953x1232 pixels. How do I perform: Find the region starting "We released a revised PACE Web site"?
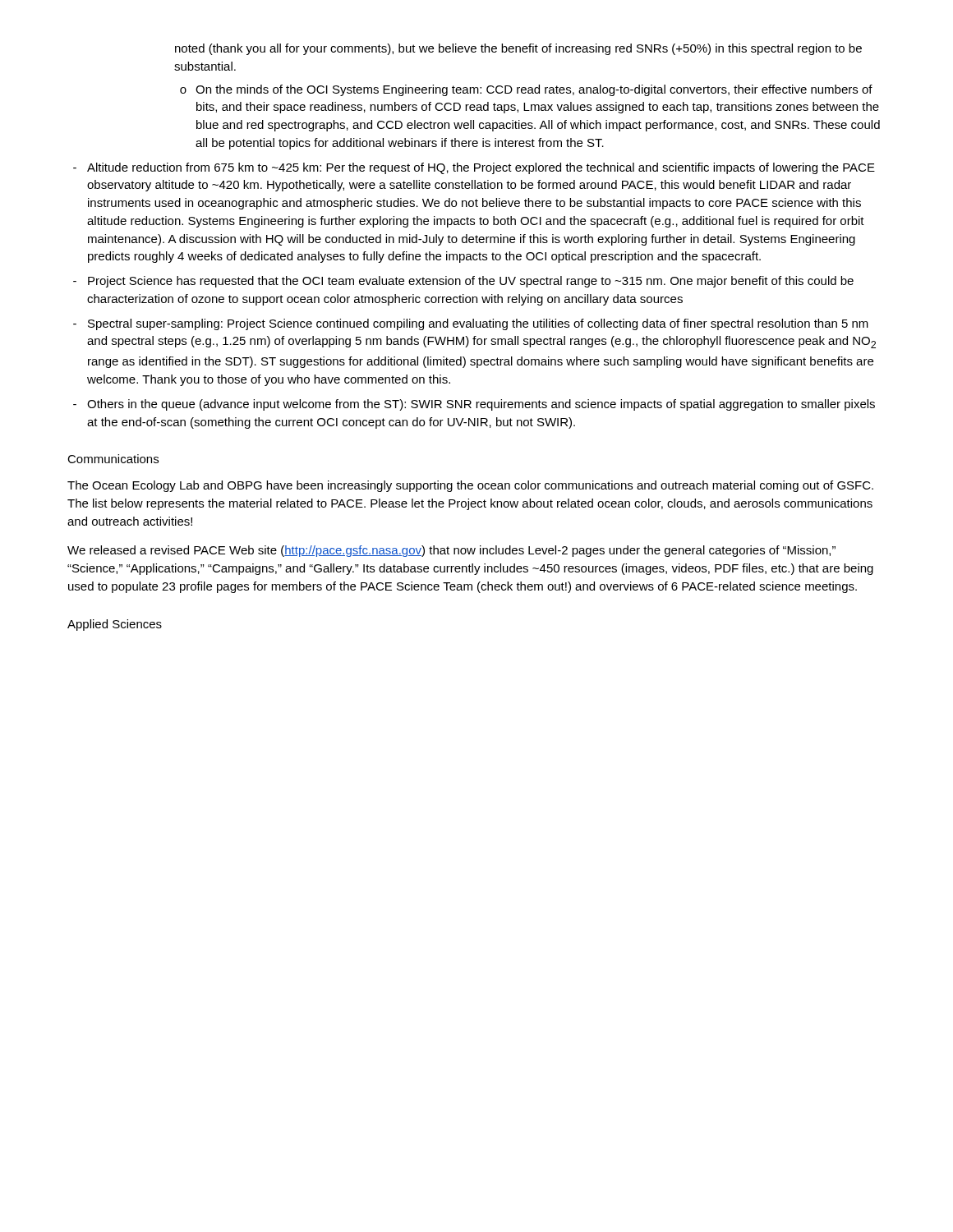pos(470,568)
